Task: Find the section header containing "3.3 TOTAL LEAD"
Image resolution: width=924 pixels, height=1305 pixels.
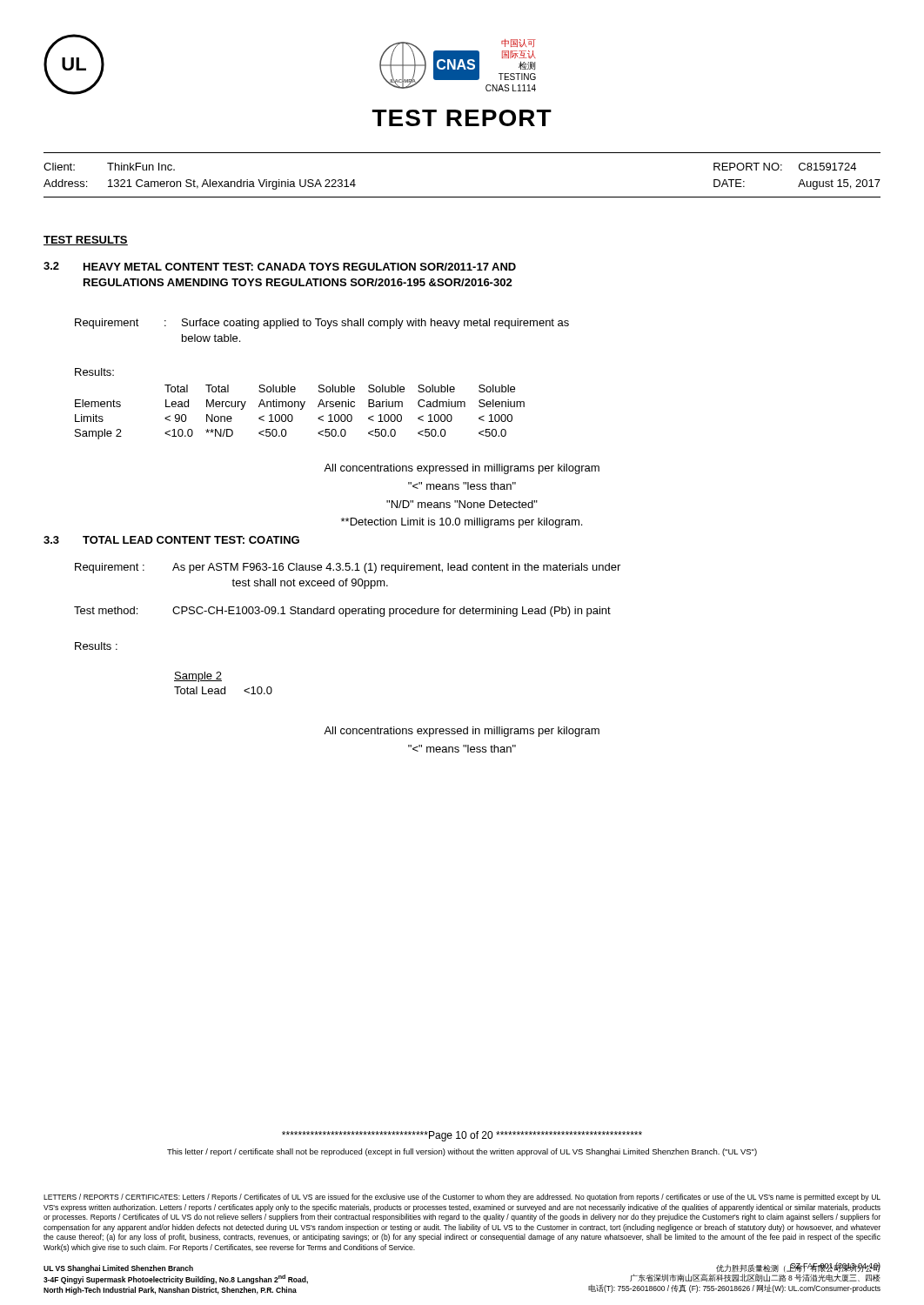Action: tap(172, 540)
